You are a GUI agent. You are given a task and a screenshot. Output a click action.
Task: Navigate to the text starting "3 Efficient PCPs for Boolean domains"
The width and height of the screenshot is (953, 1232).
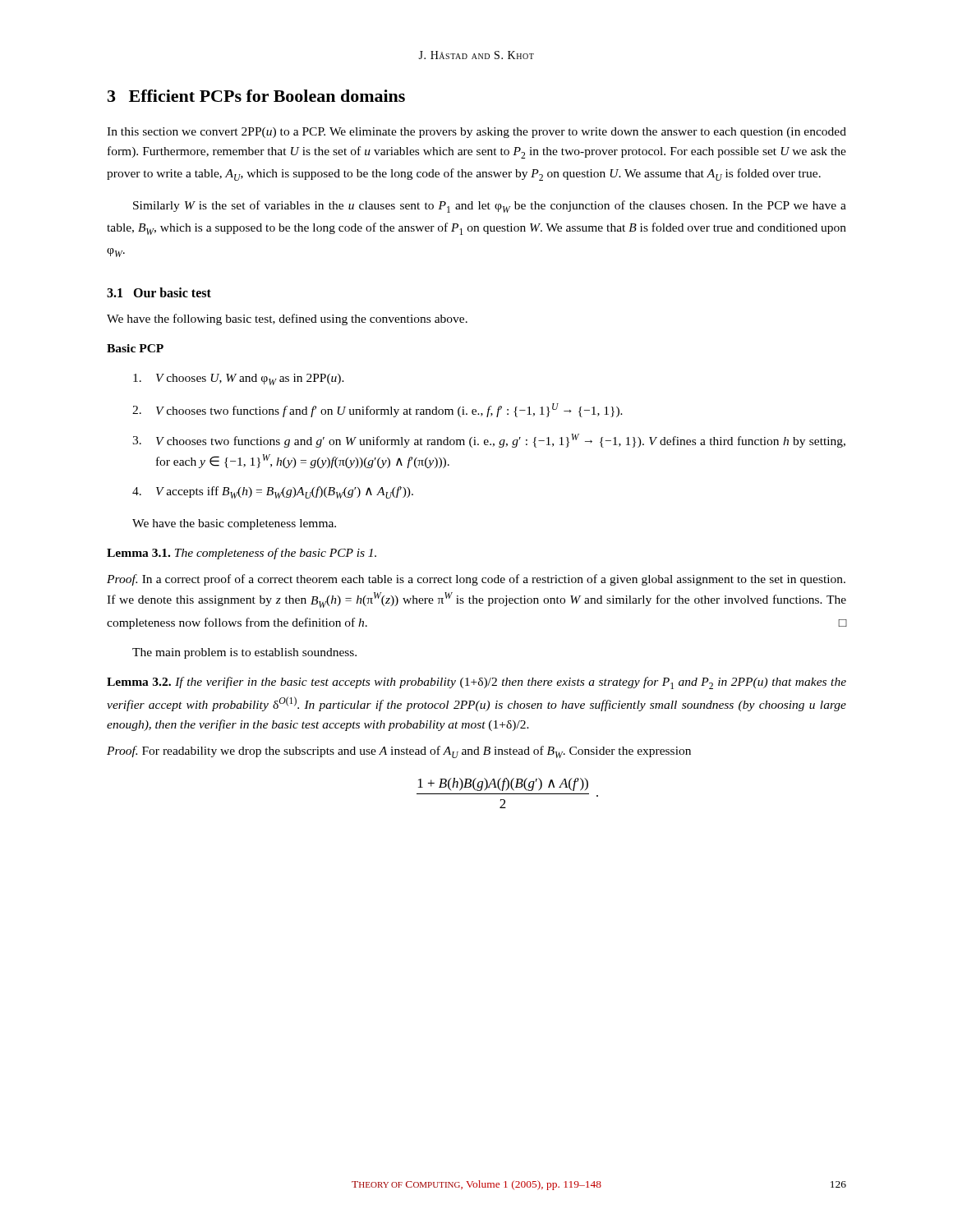256,96
